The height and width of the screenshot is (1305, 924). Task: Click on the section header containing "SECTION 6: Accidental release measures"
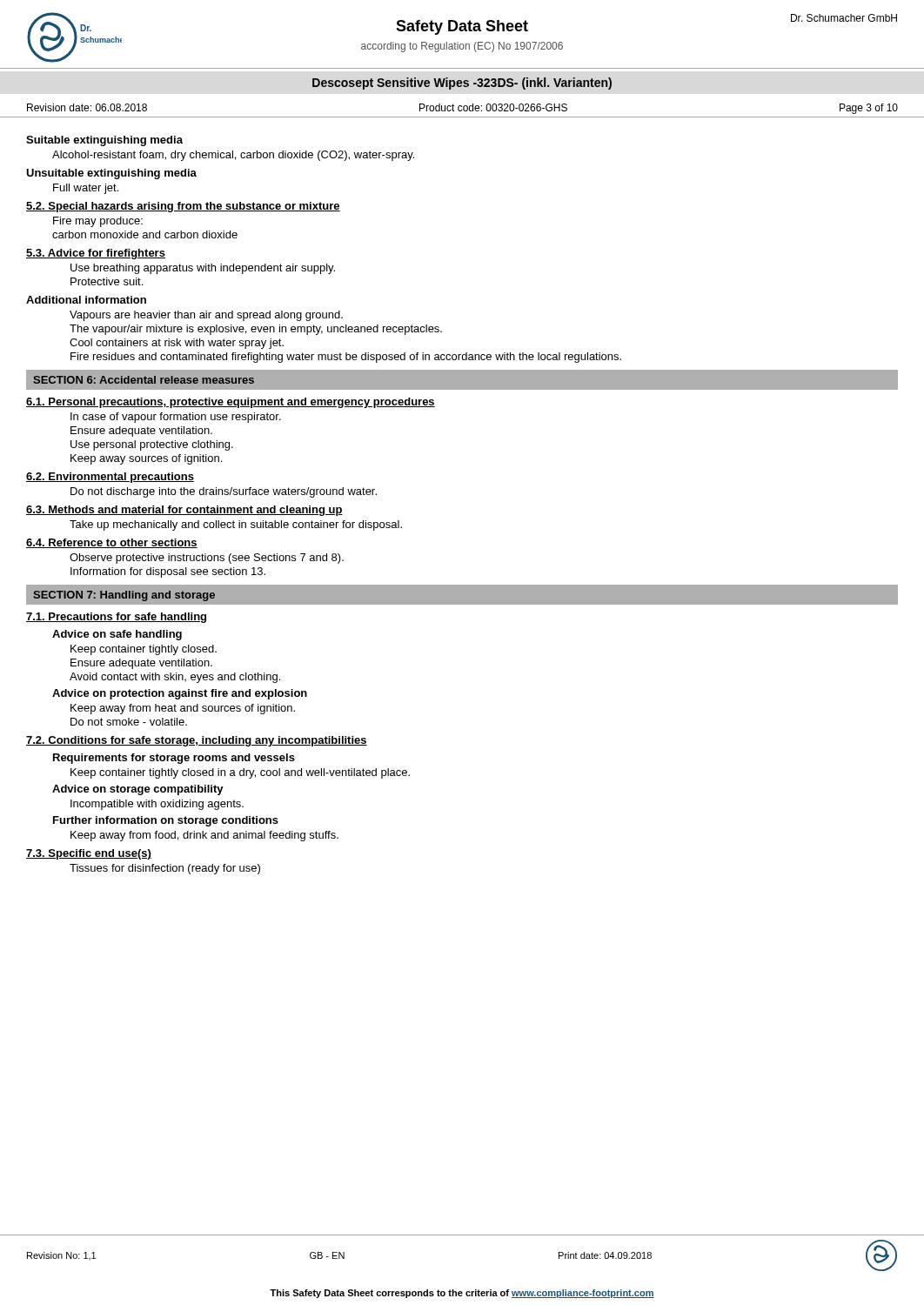click(144, 380)
